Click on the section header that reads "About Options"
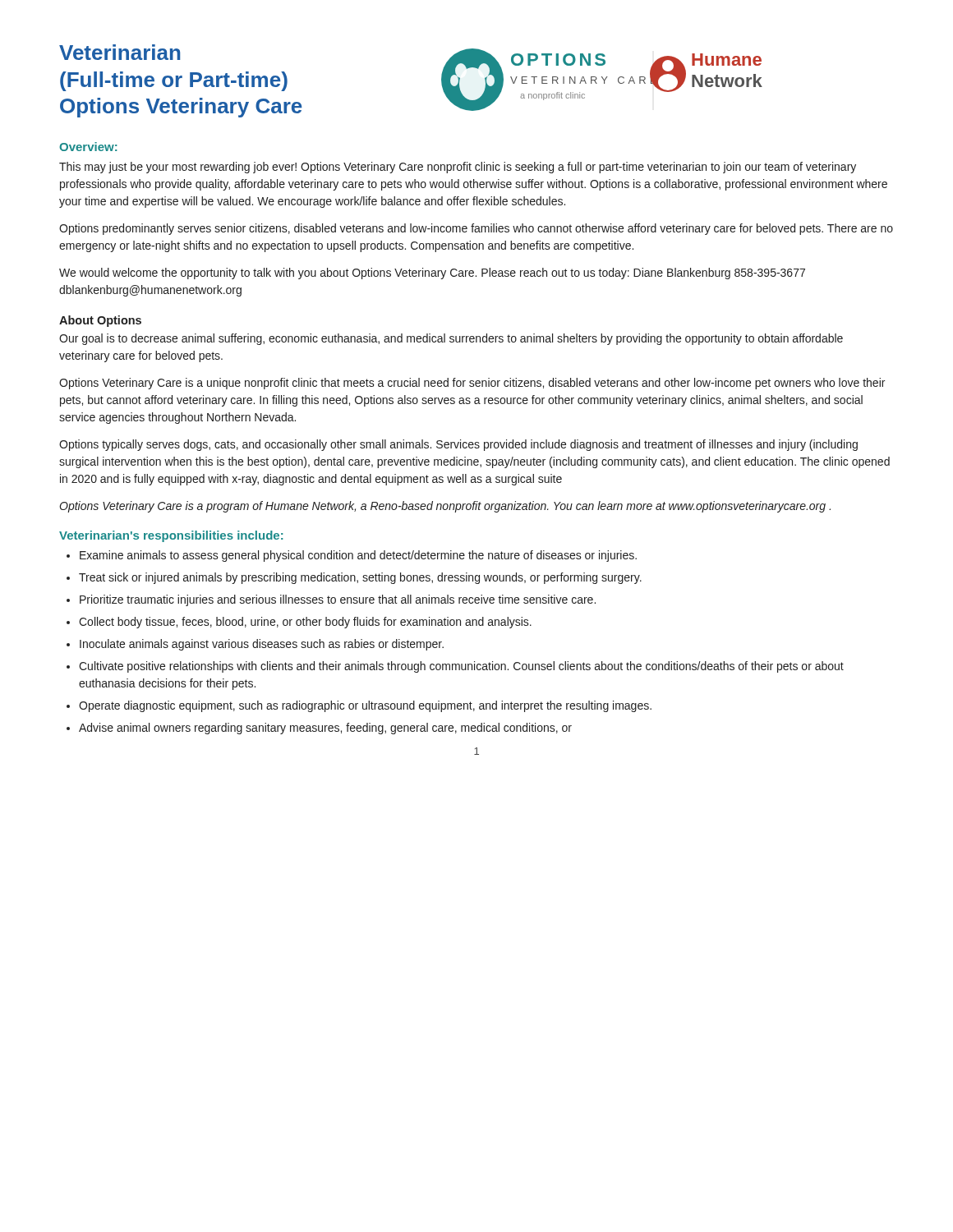This screenshot has height=1232, width=953. click(x=101, y=320)
